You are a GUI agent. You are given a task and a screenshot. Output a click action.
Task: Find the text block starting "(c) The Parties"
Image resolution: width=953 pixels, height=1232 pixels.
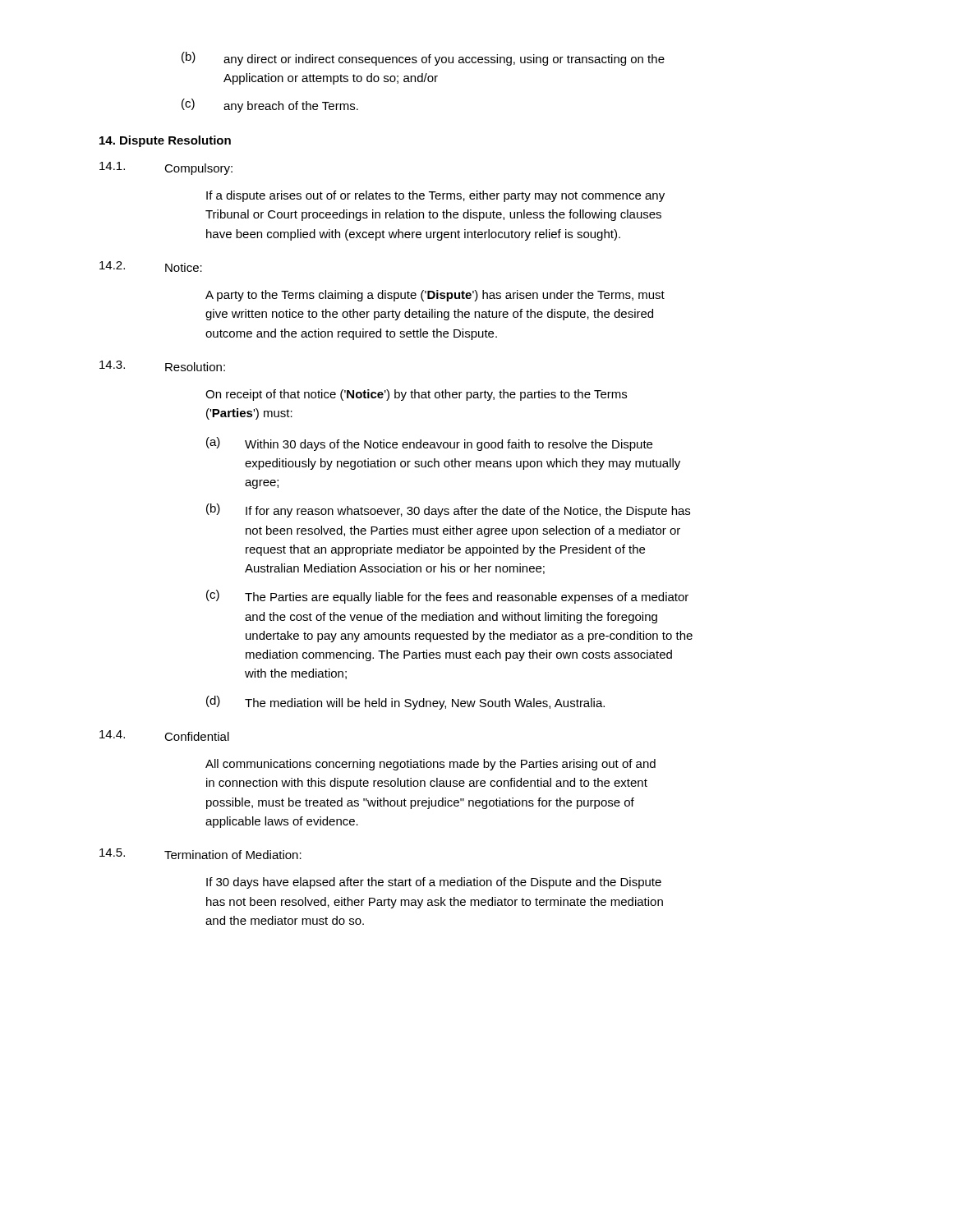pyautogui.click(x=530, y=635)
